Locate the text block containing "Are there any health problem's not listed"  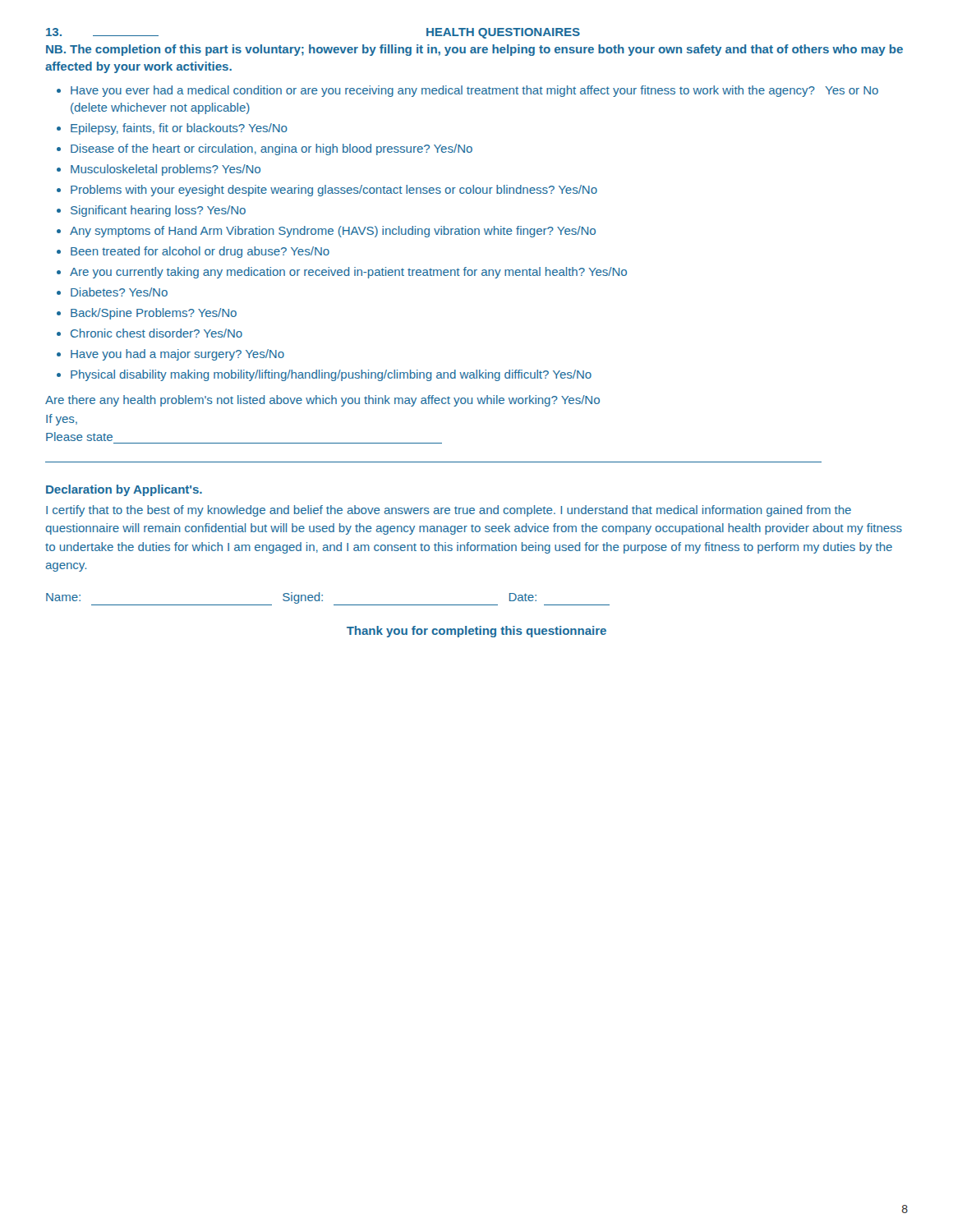322,401
